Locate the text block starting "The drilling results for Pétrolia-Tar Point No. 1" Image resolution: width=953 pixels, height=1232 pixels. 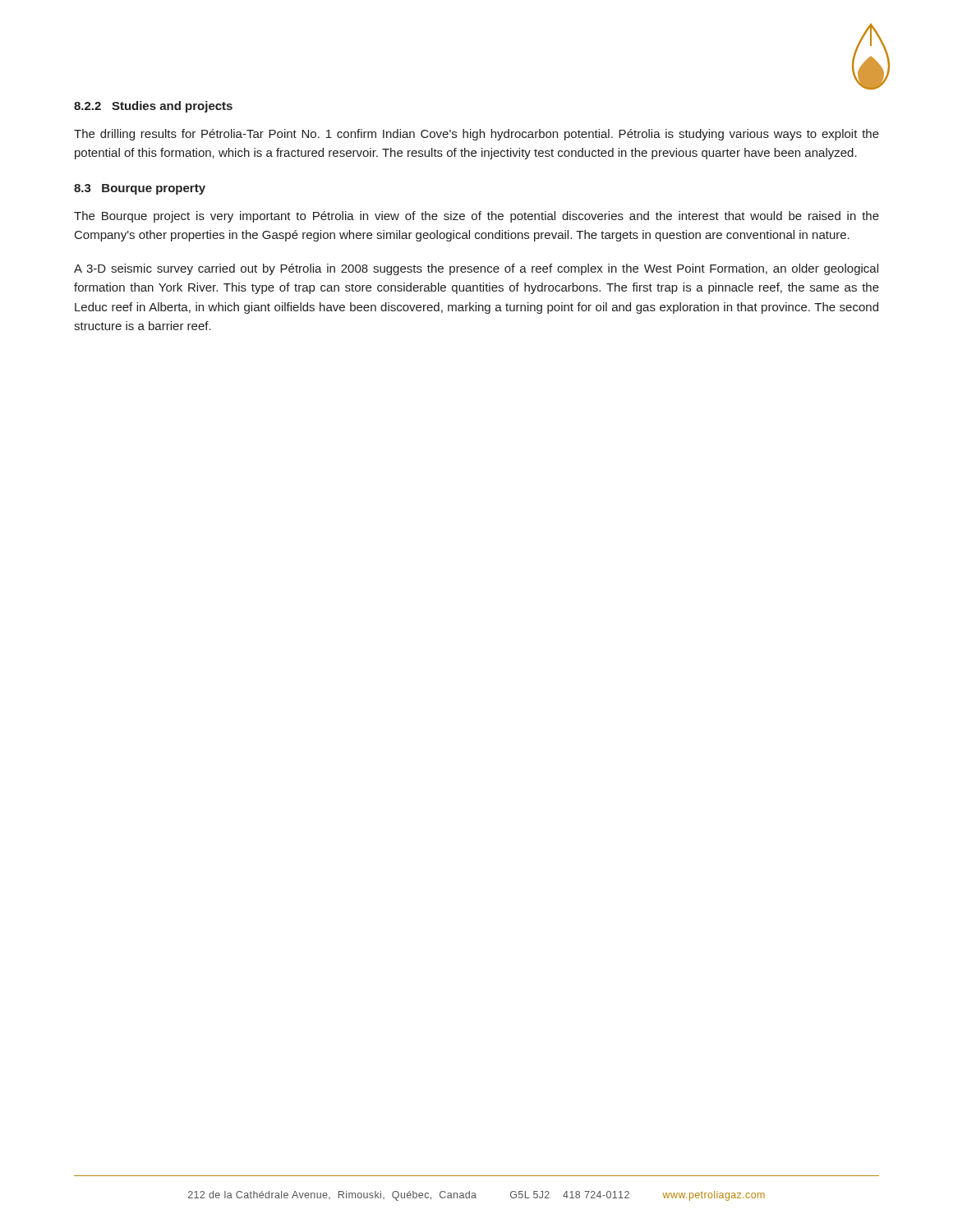476,143
